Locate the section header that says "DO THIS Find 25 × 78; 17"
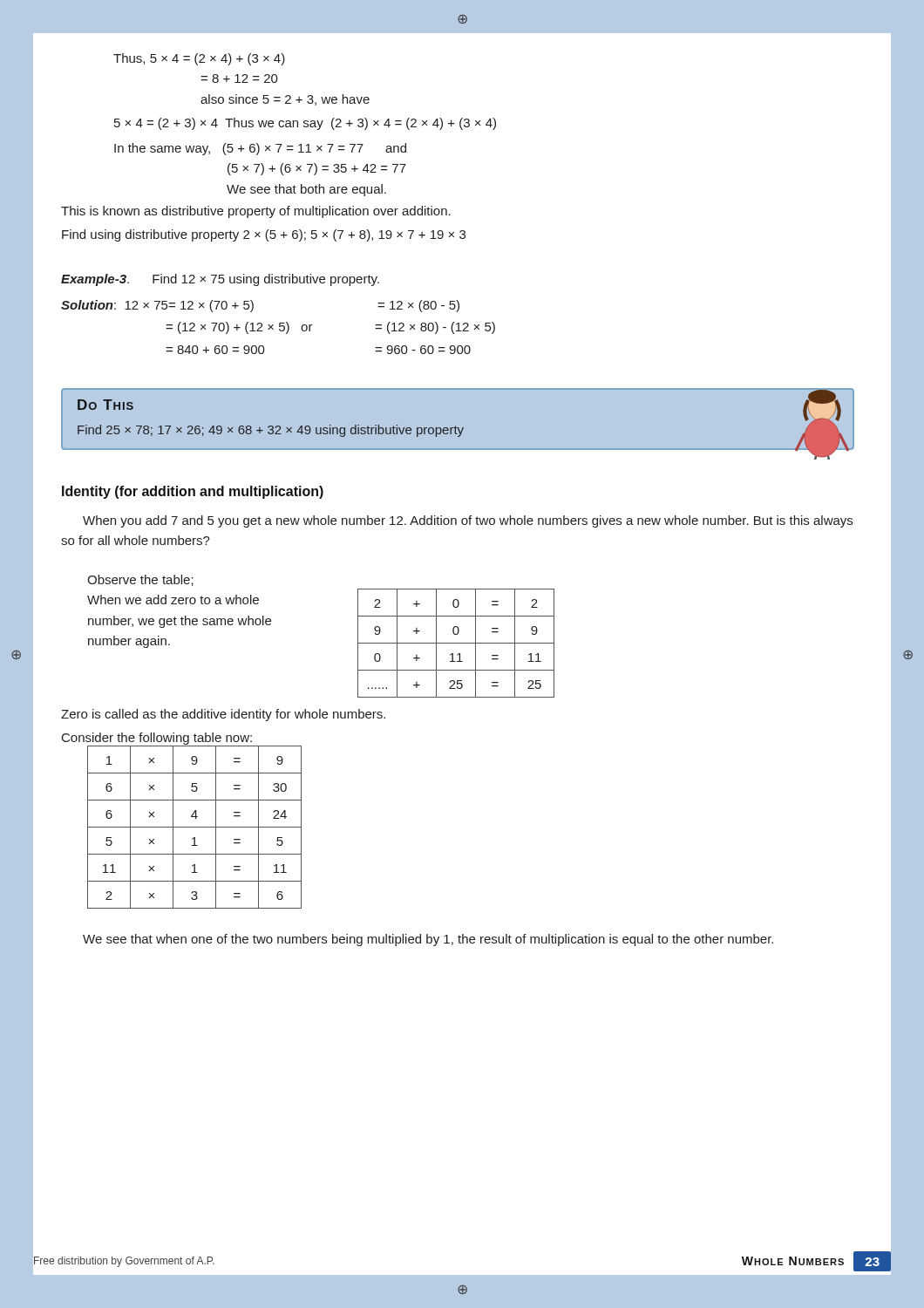This screenshot has height=1308, width=924. [458, 419]
